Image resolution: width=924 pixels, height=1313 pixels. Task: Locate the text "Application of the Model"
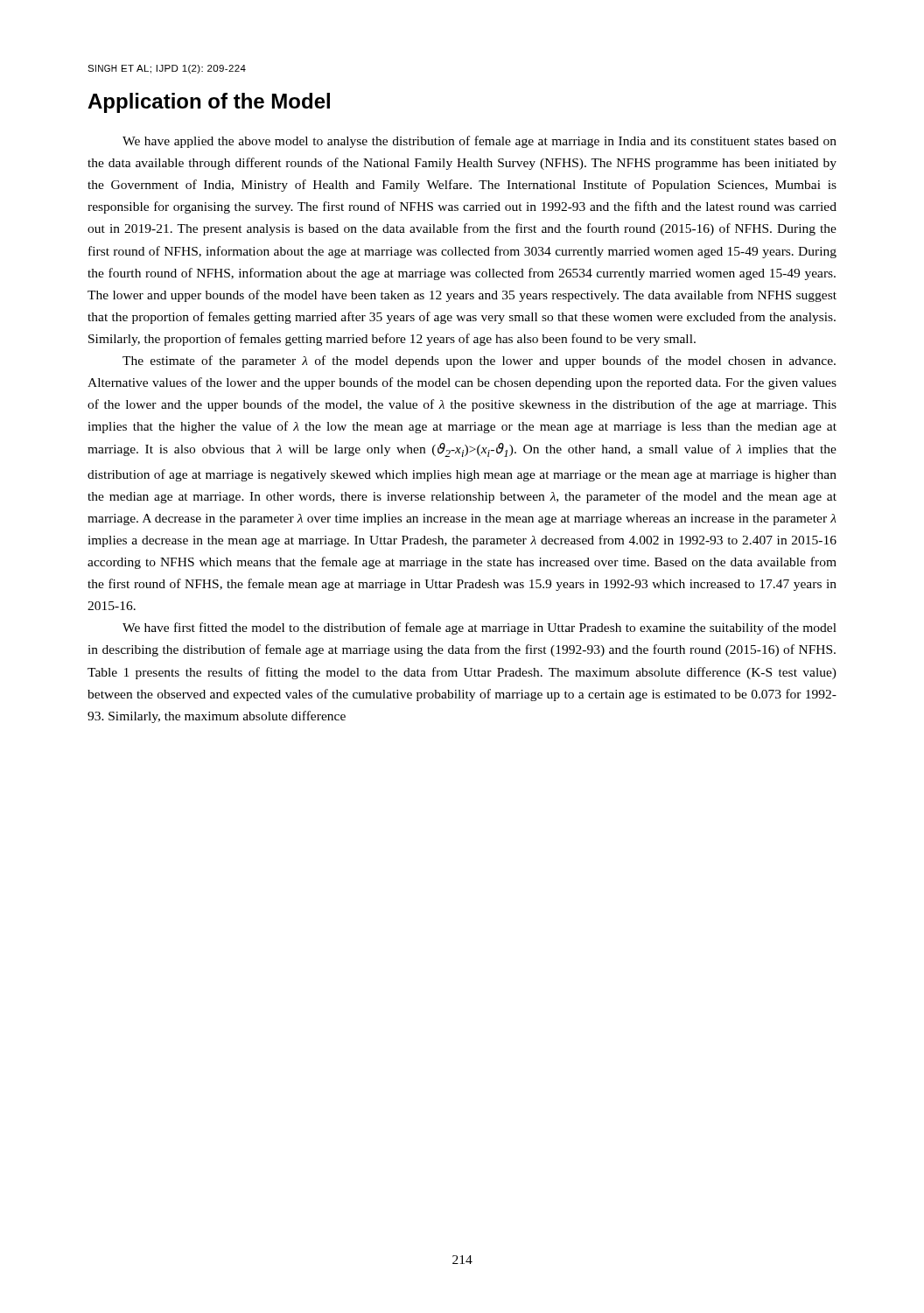point(209,101)
